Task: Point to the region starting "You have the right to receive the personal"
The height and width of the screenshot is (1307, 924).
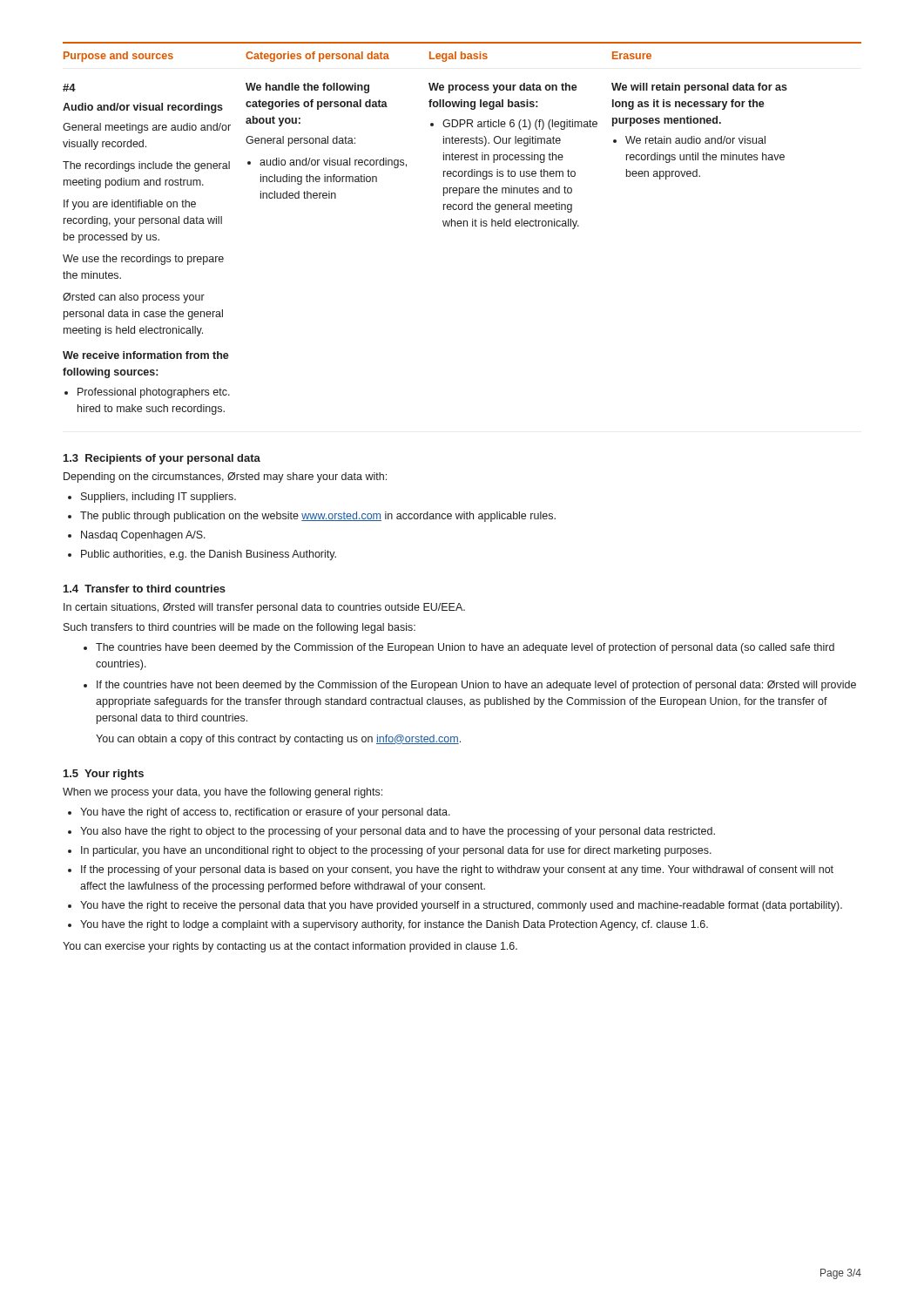Action: coord(461,905)
